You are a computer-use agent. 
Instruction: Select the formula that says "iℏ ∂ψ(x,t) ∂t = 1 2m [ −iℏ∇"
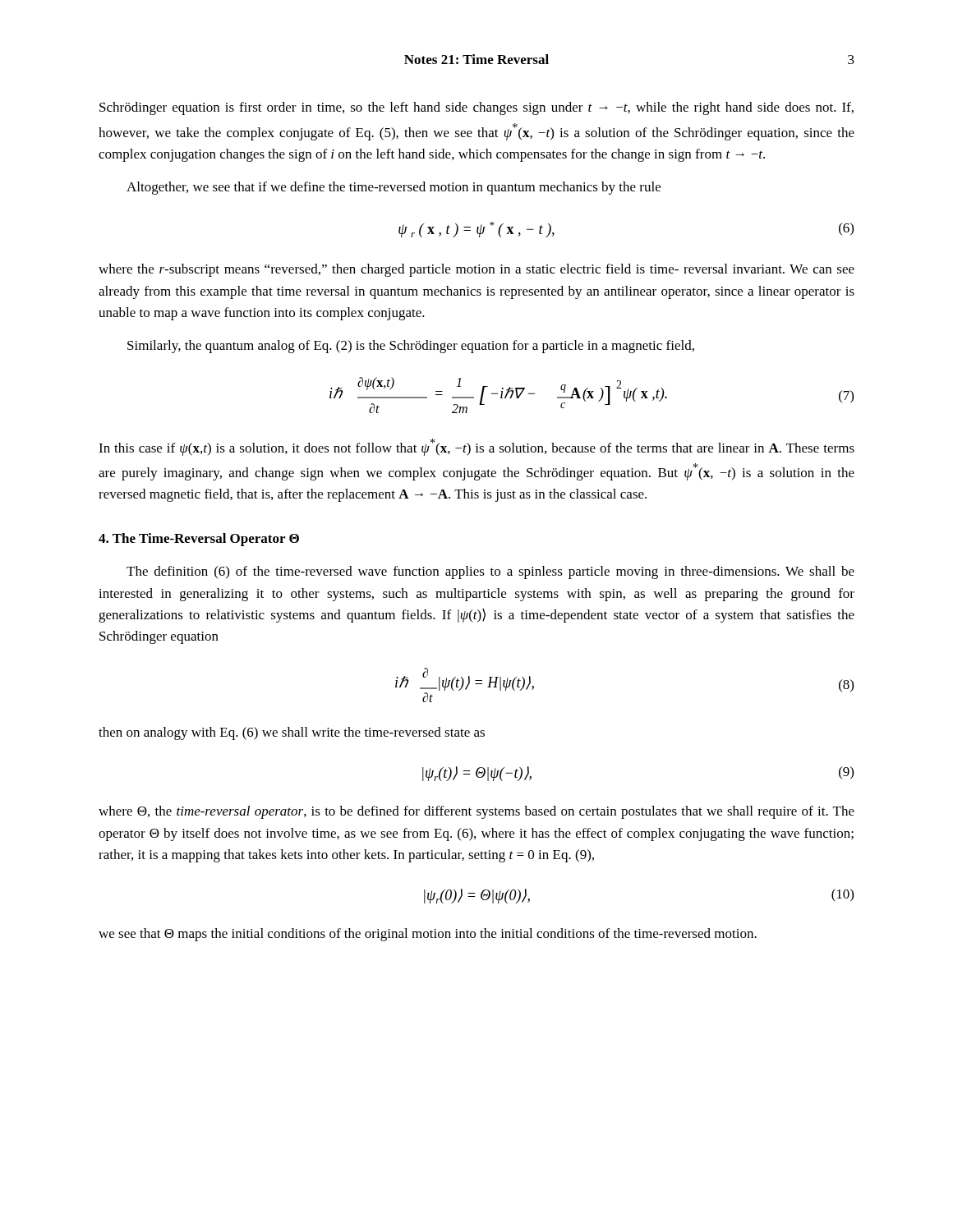point(583,396)
